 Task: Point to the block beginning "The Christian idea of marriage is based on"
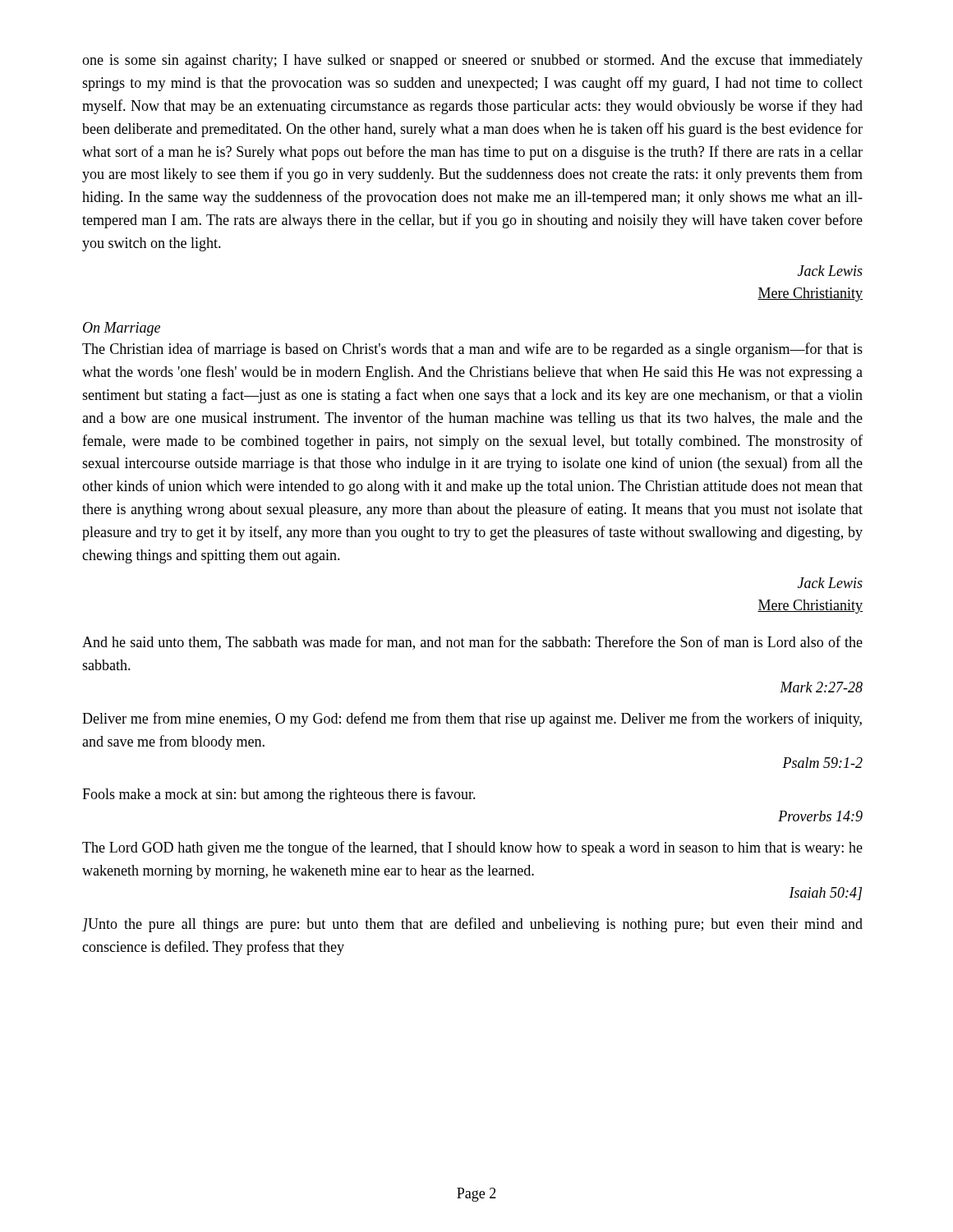tap(472, 452)
